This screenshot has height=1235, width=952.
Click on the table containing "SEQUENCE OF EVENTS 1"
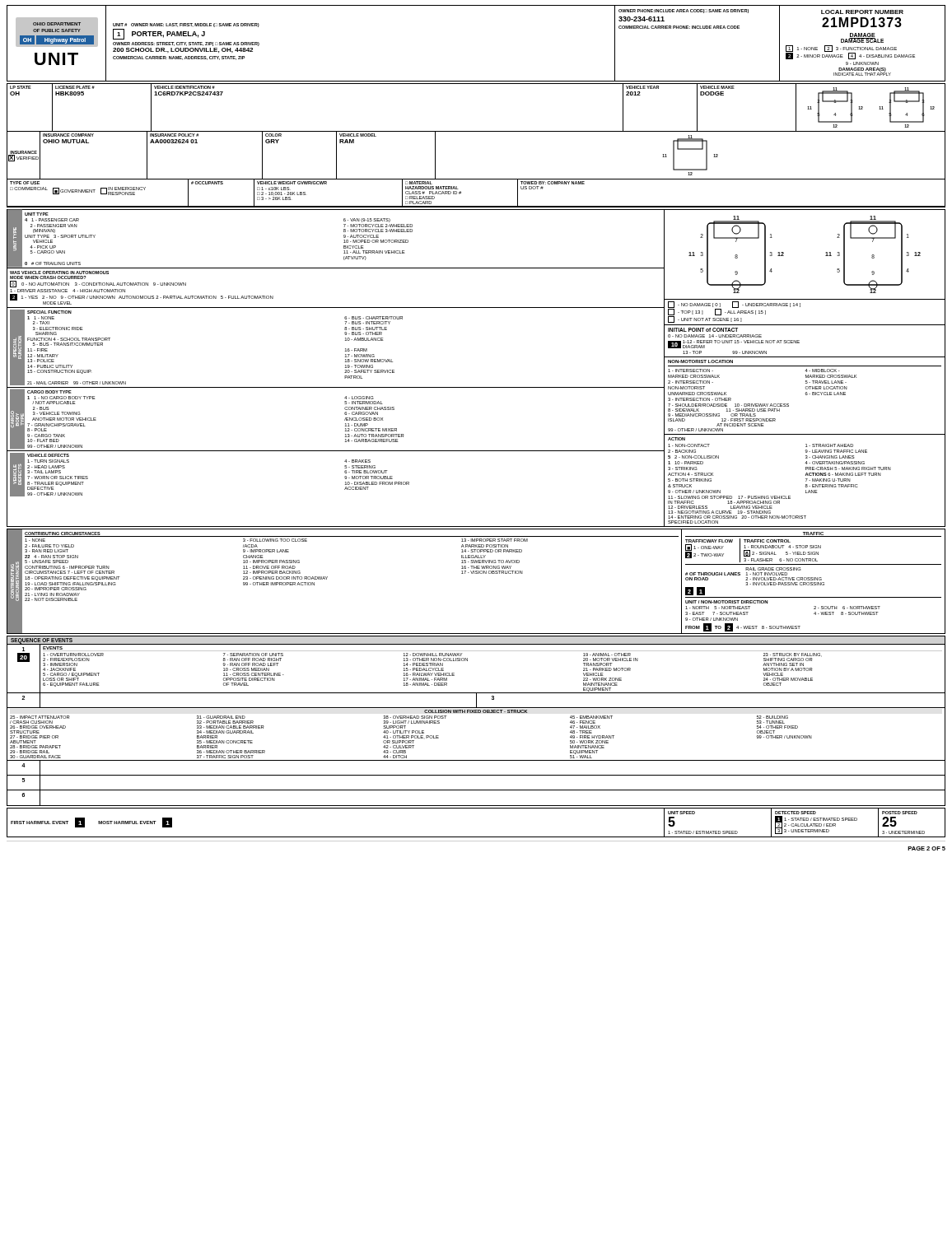click(x=476, y=721)
